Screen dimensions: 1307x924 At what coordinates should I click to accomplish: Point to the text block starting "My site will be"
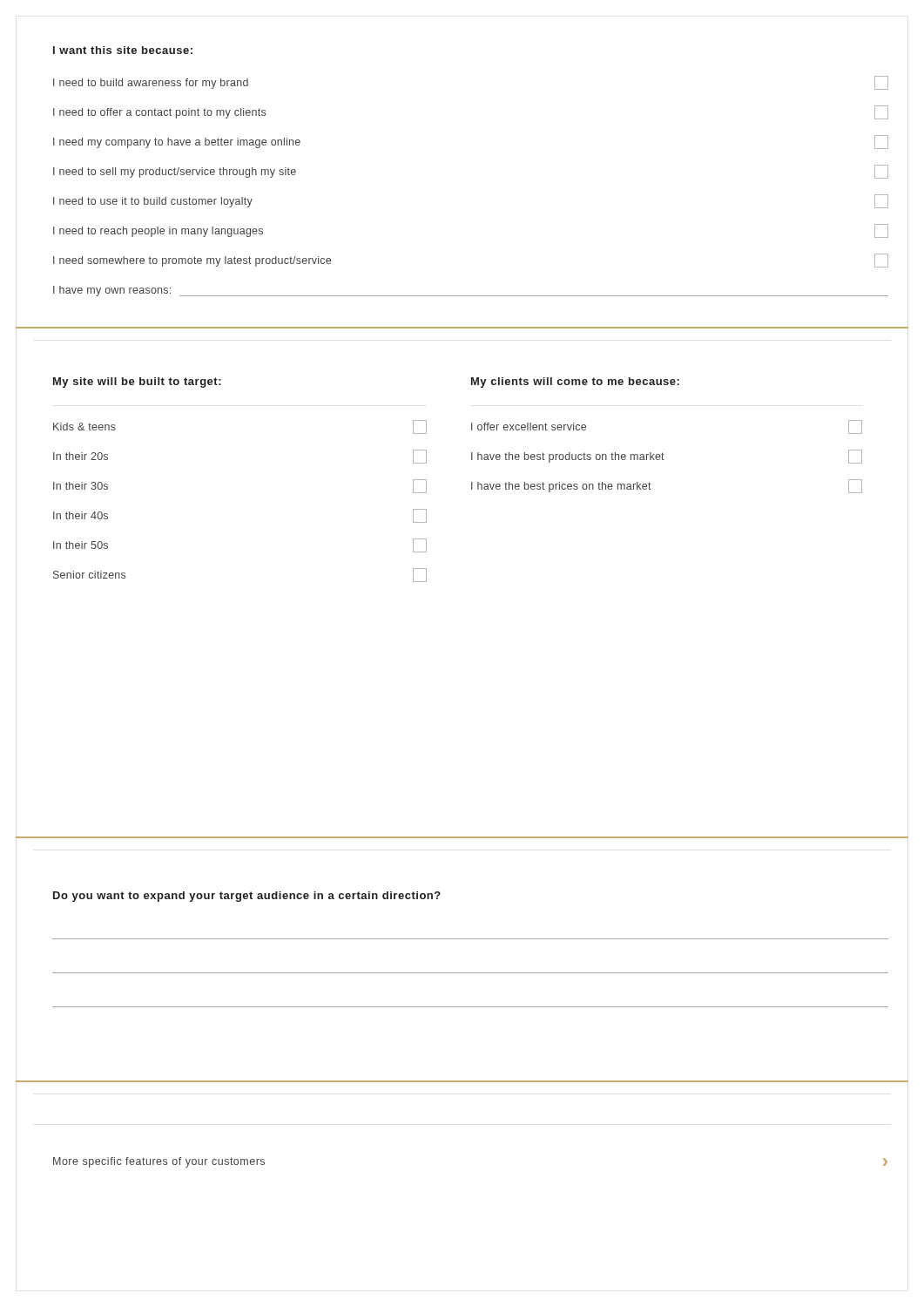(x=137, y=381)
